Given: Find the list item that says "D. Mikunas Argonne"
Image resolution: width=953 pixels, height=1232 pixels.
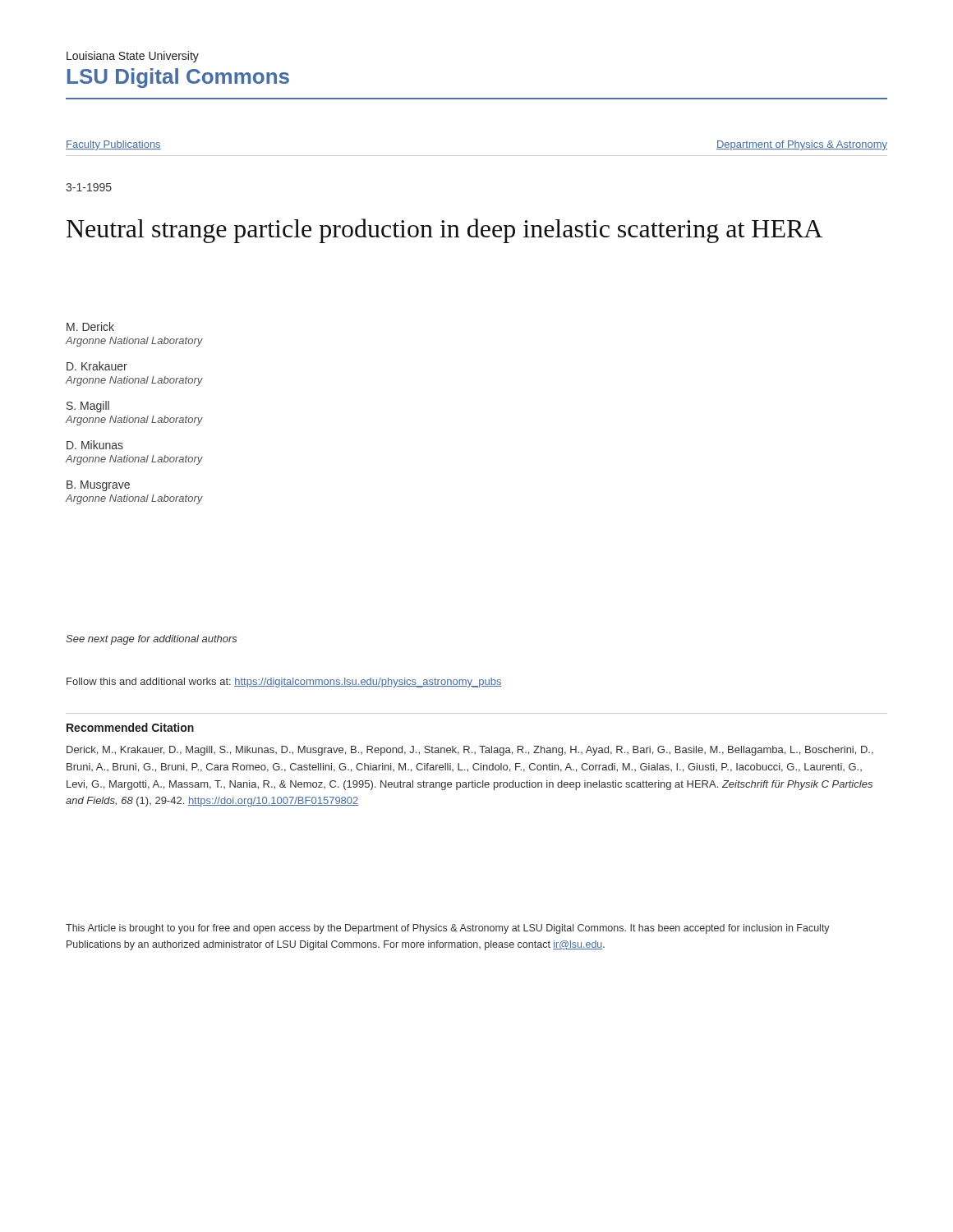Looking at the screenshot, I should 134,452.
